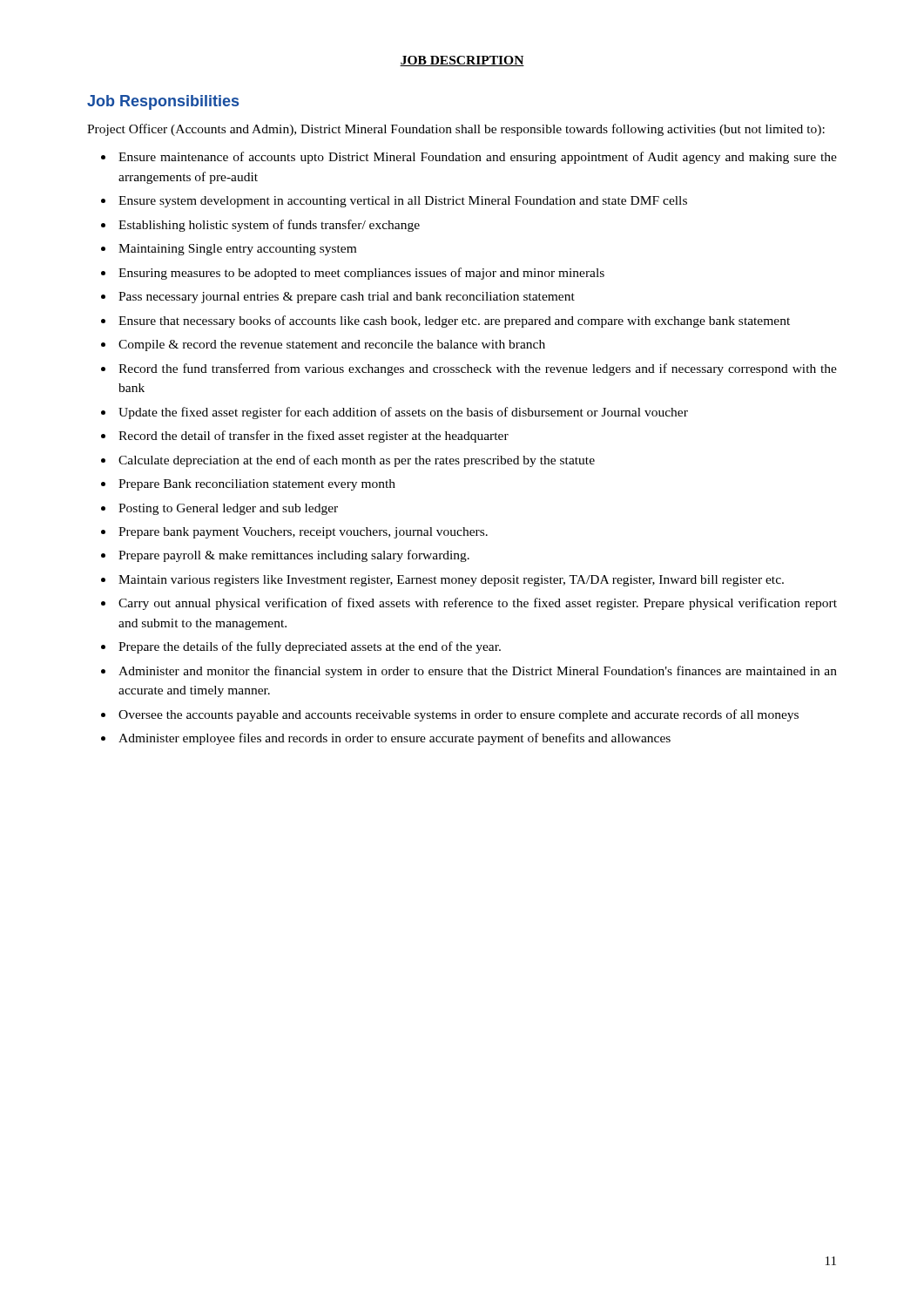Point to the block beginning "Establishing holistic system of"

click(269, 224)
